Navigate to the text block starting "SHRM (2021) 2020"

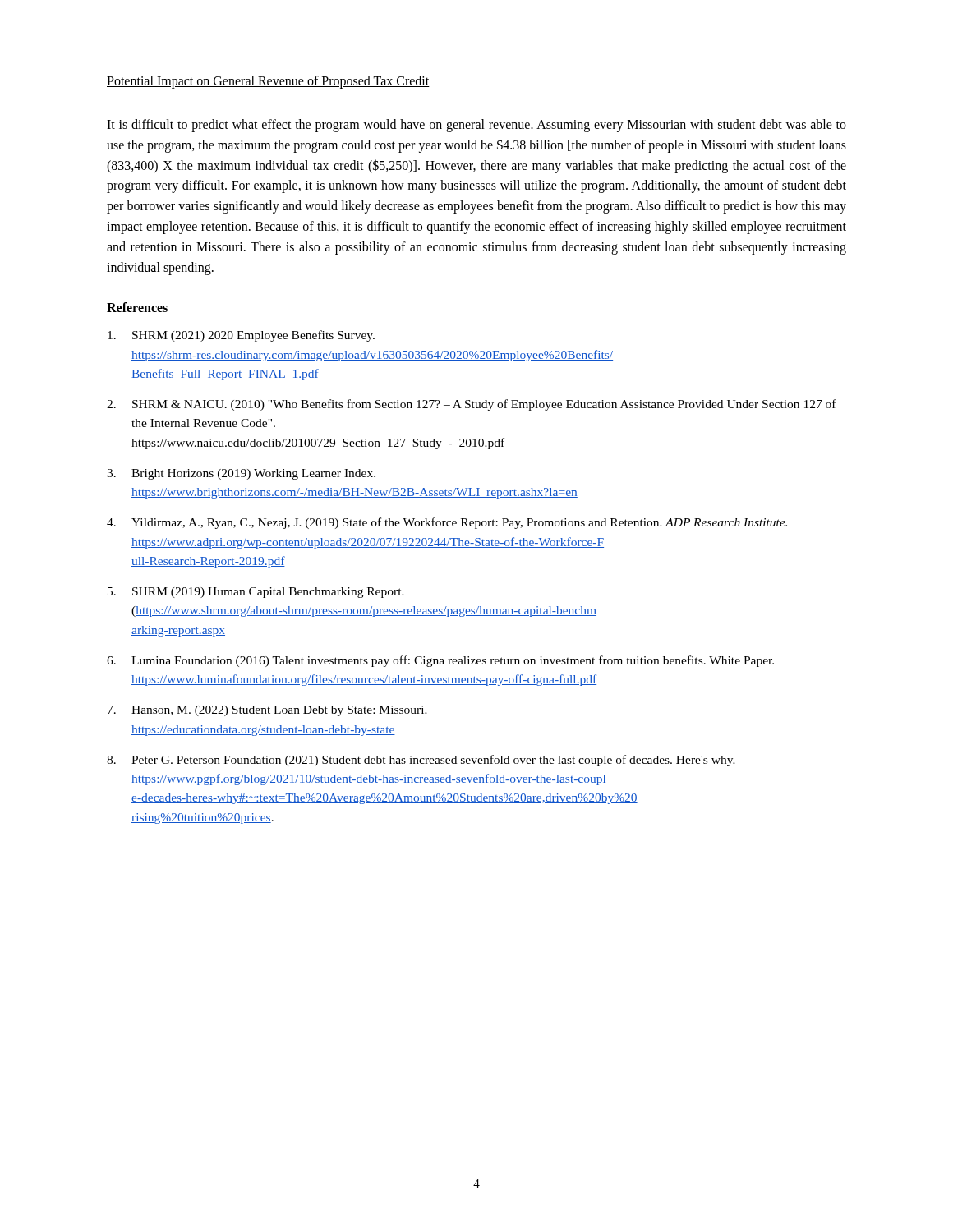[x=476, y=354]
